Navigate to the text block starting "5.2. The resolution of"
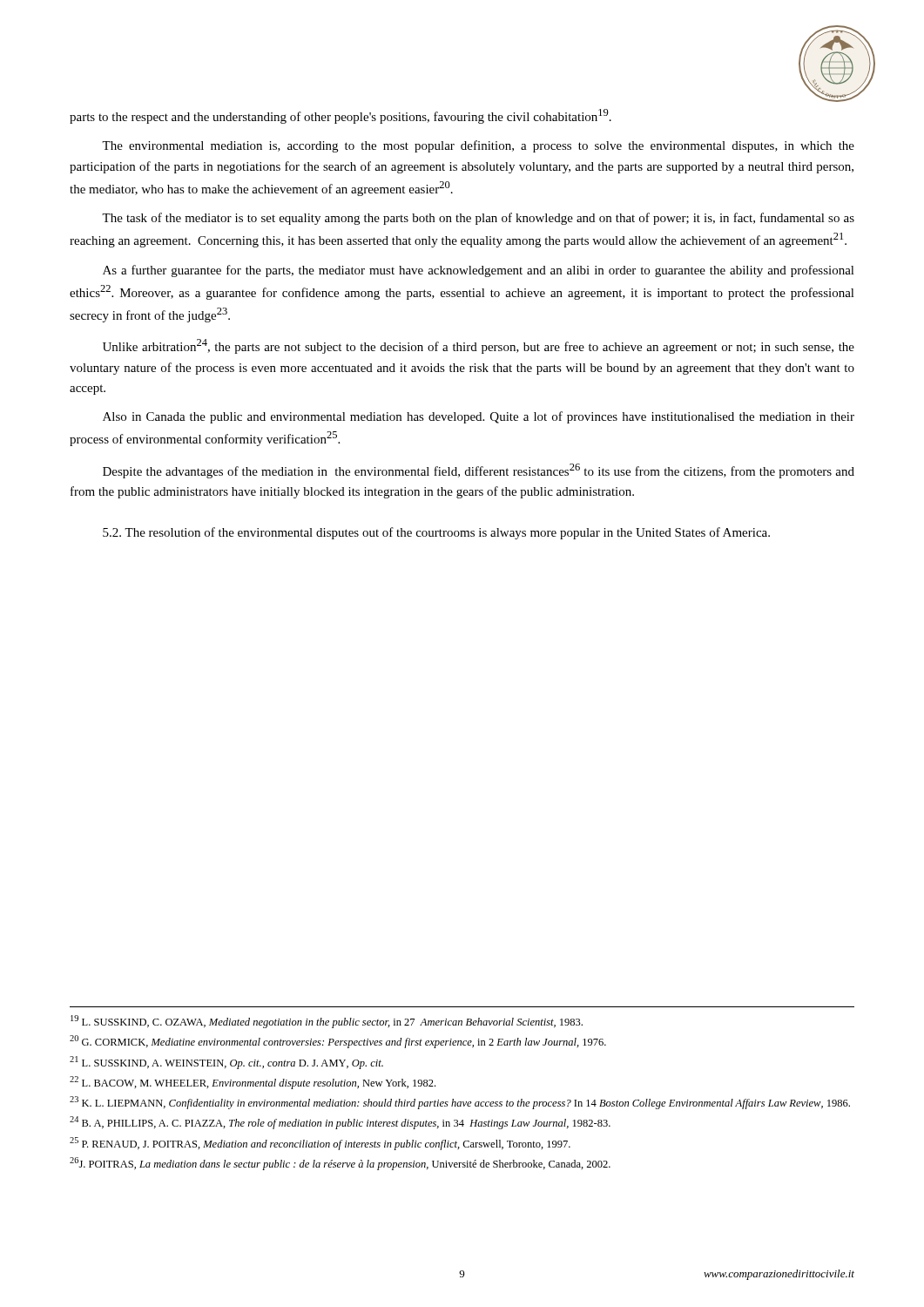924x1307 pixels. [x=462, y=533]
